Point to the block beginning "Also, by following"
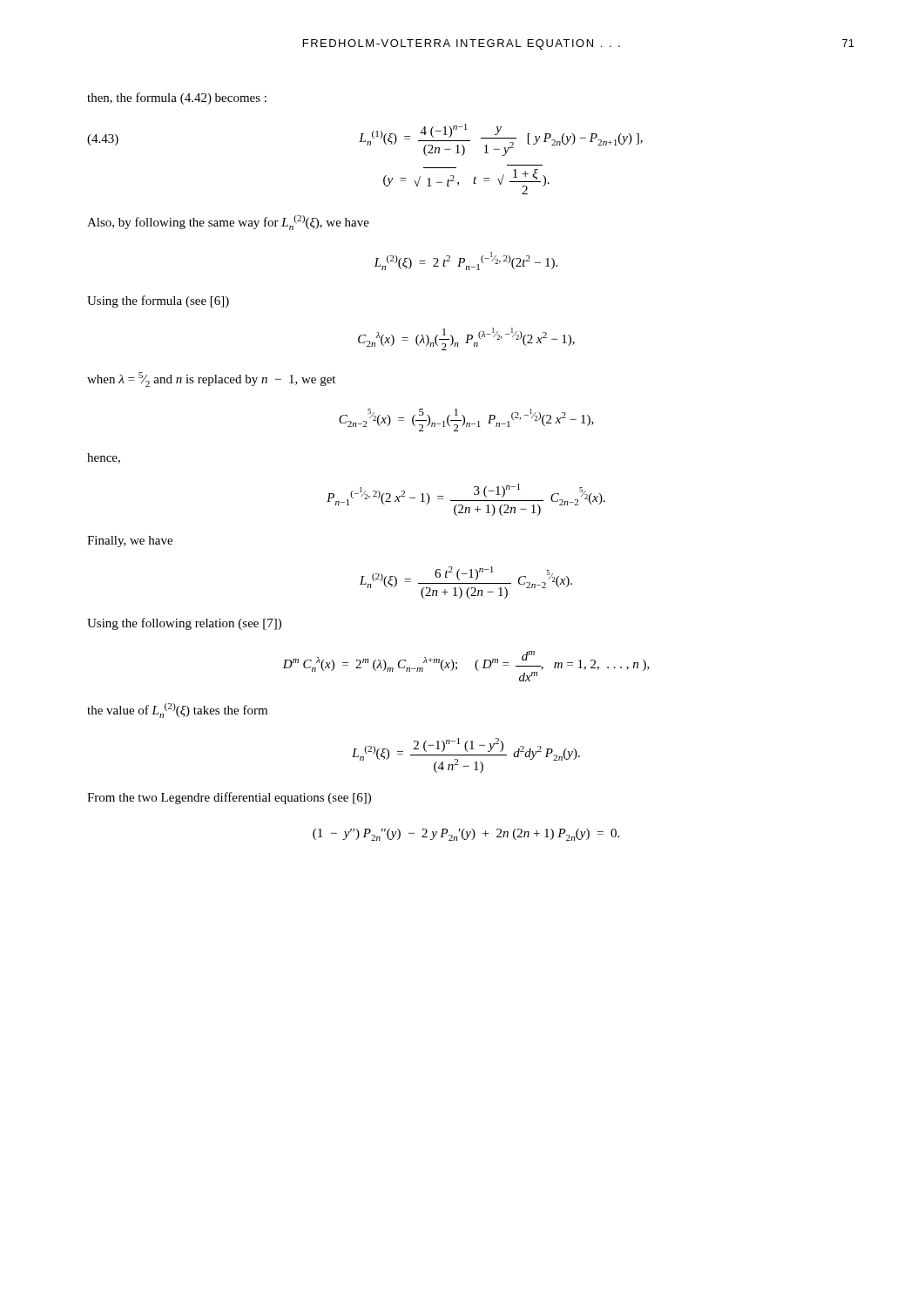Viewport: 924px width, 1307px height. point(228,222)
